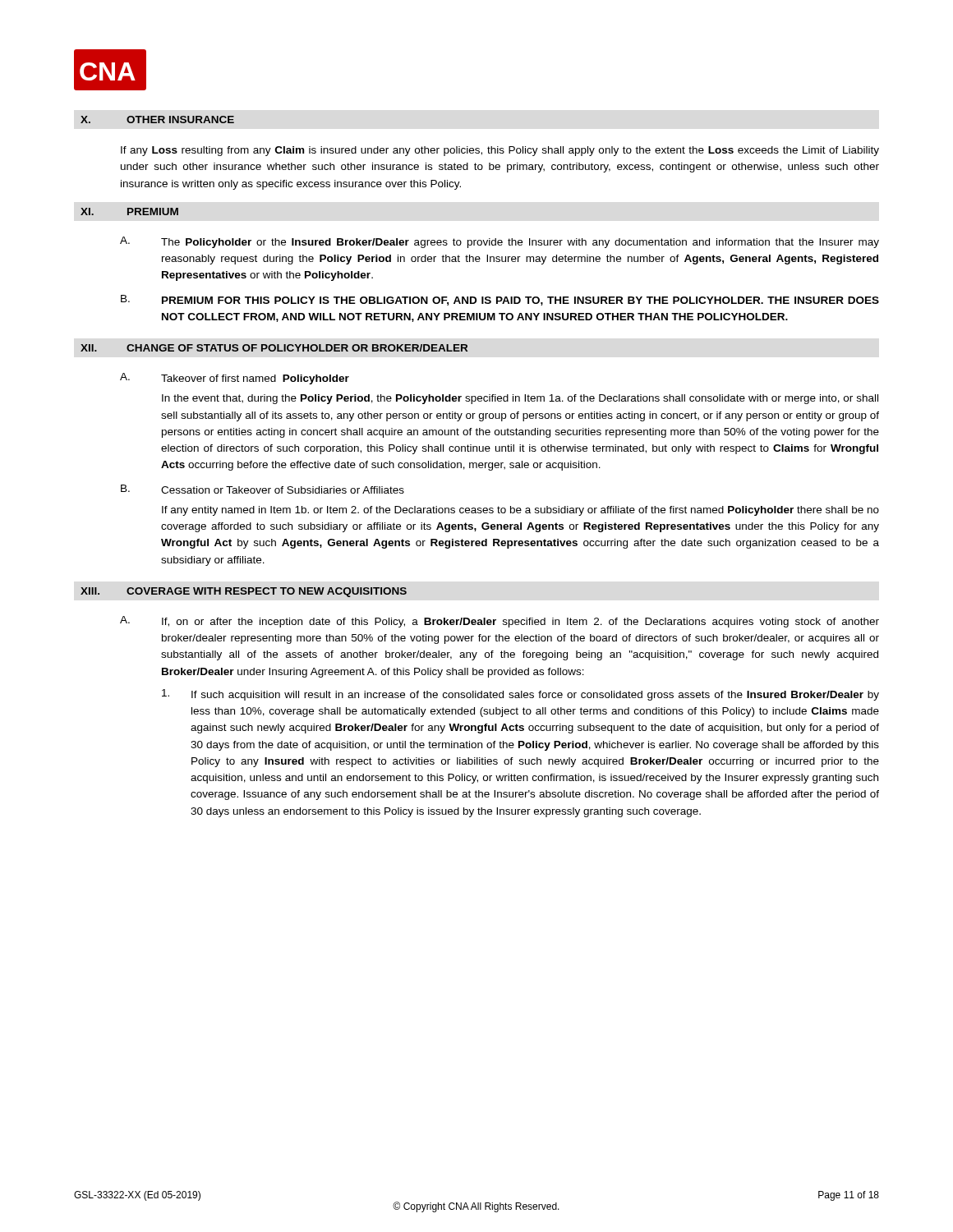Image resolution: width=953 pixels, height=1232 pixels.
Task: Point to the section header beginning "XII. CHANGE OF STATUS OF POLICYHOLDER"
Action: tap(274, 348)
